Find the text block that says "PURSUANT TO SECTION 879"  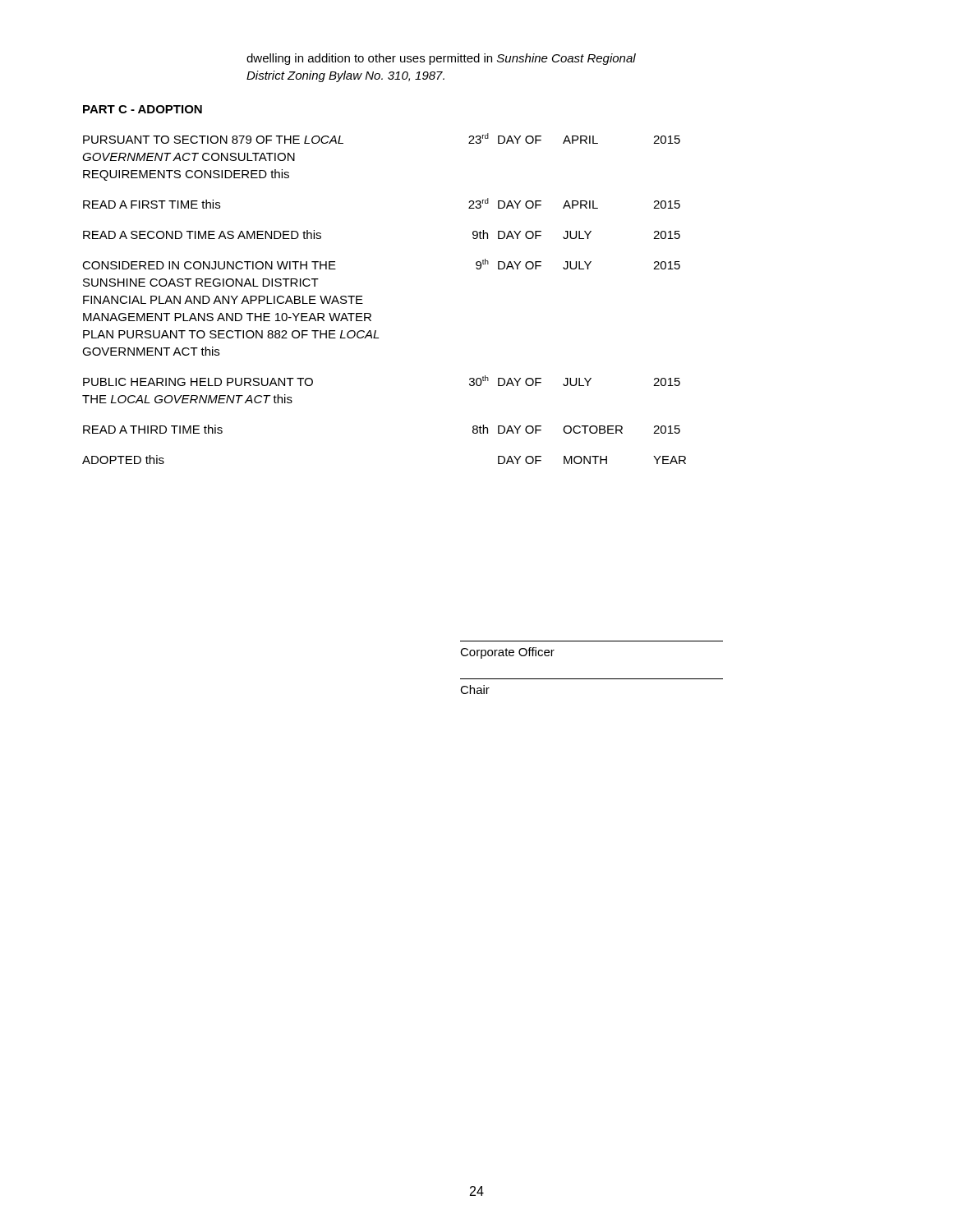coord(214,137)
